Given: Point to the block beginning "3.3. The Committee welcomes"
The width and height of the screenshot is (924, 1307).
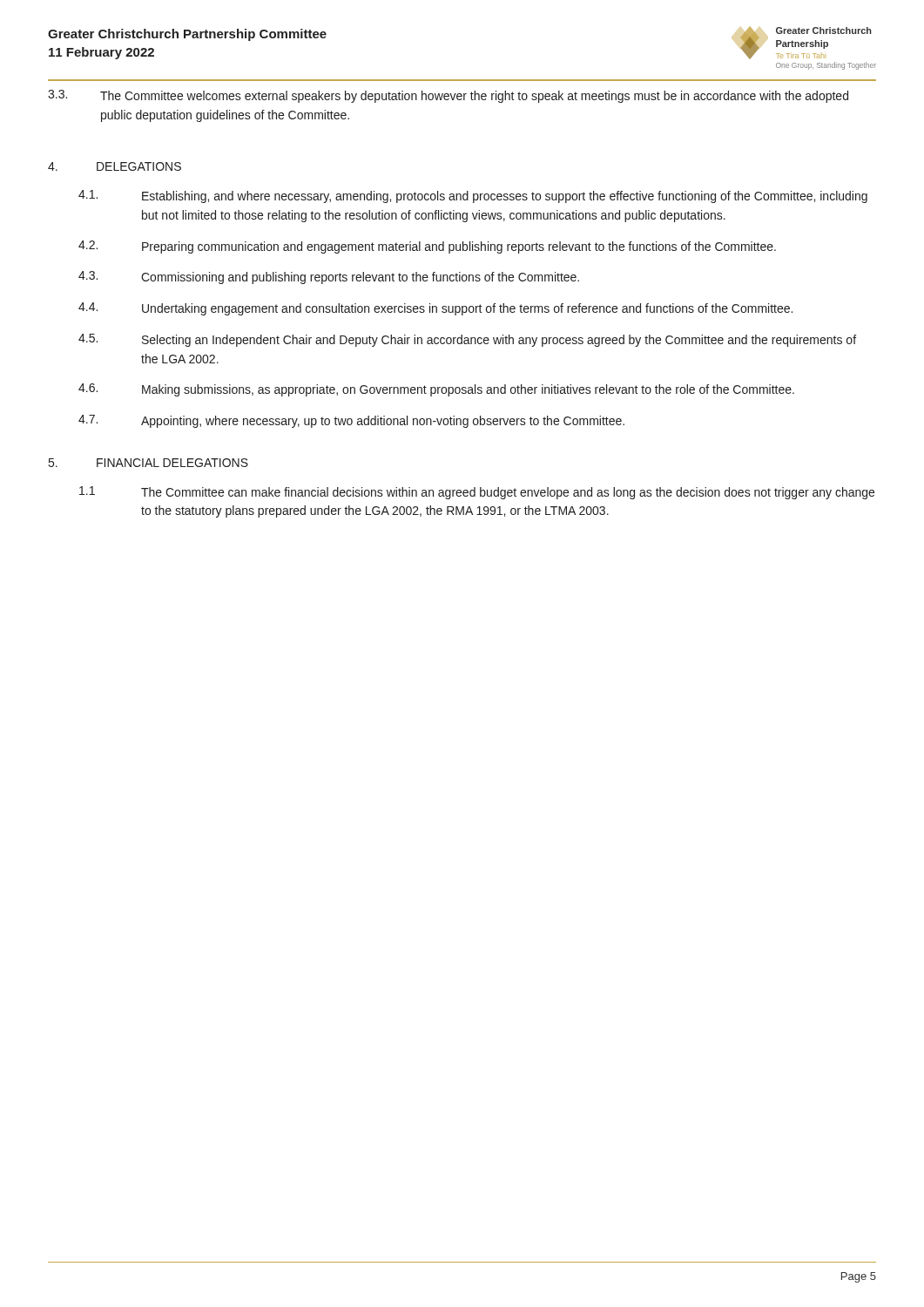Looking at the screenshot, I should [462, 106].
